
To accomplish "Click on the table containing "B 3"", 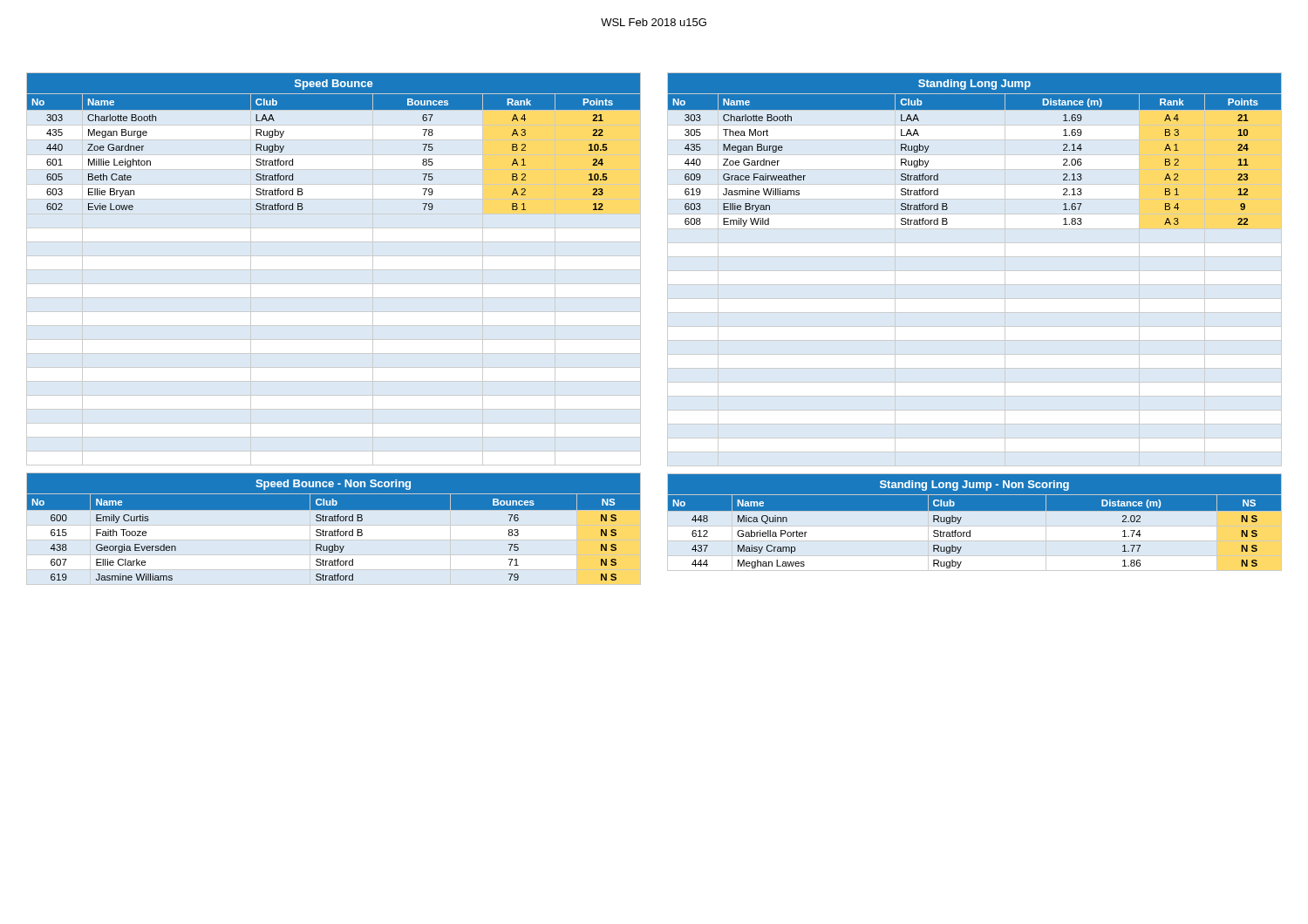I will tap(974, 269).
